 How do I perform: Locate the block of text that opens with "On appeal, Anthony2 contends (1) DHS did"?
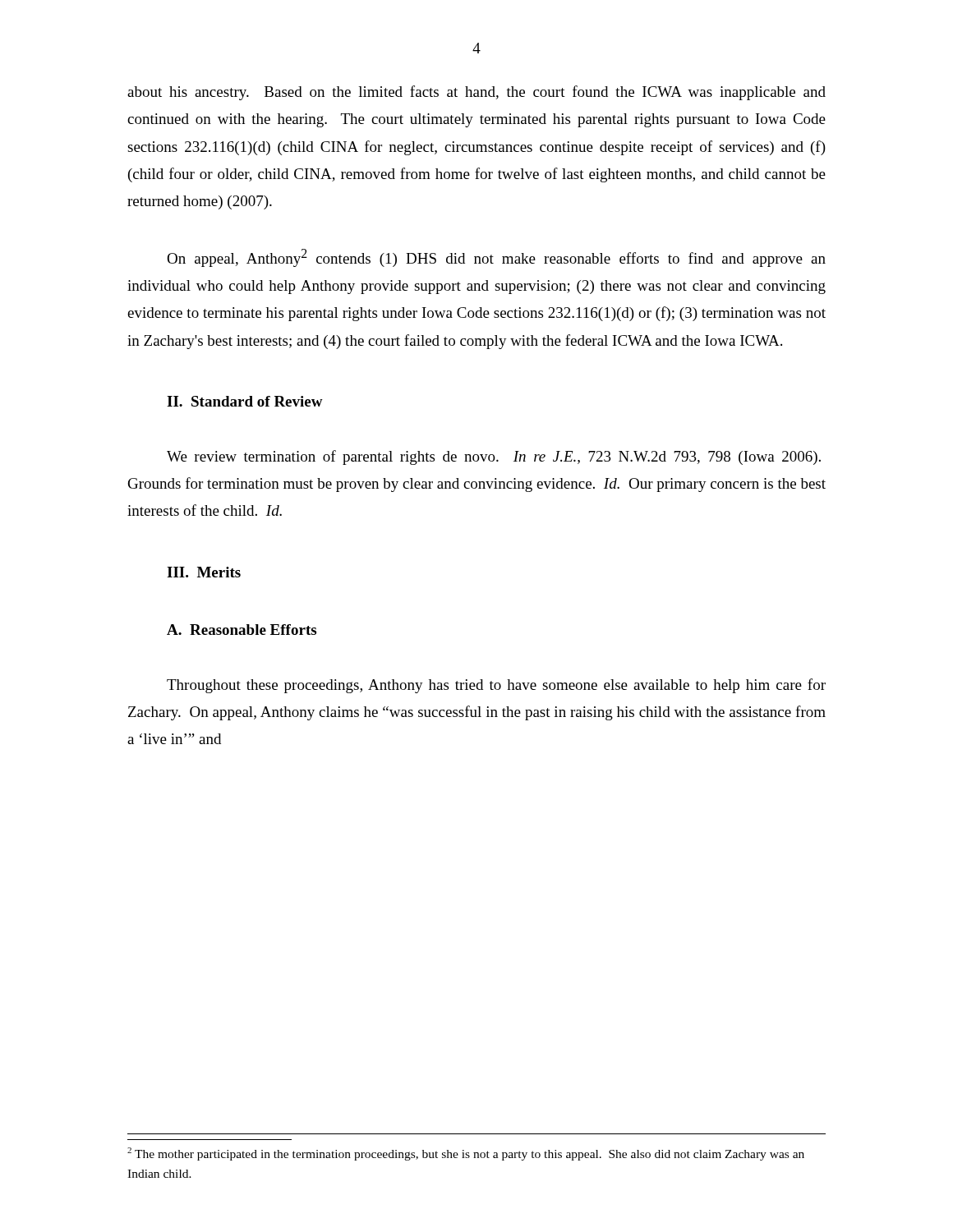(x=476, y=297)
